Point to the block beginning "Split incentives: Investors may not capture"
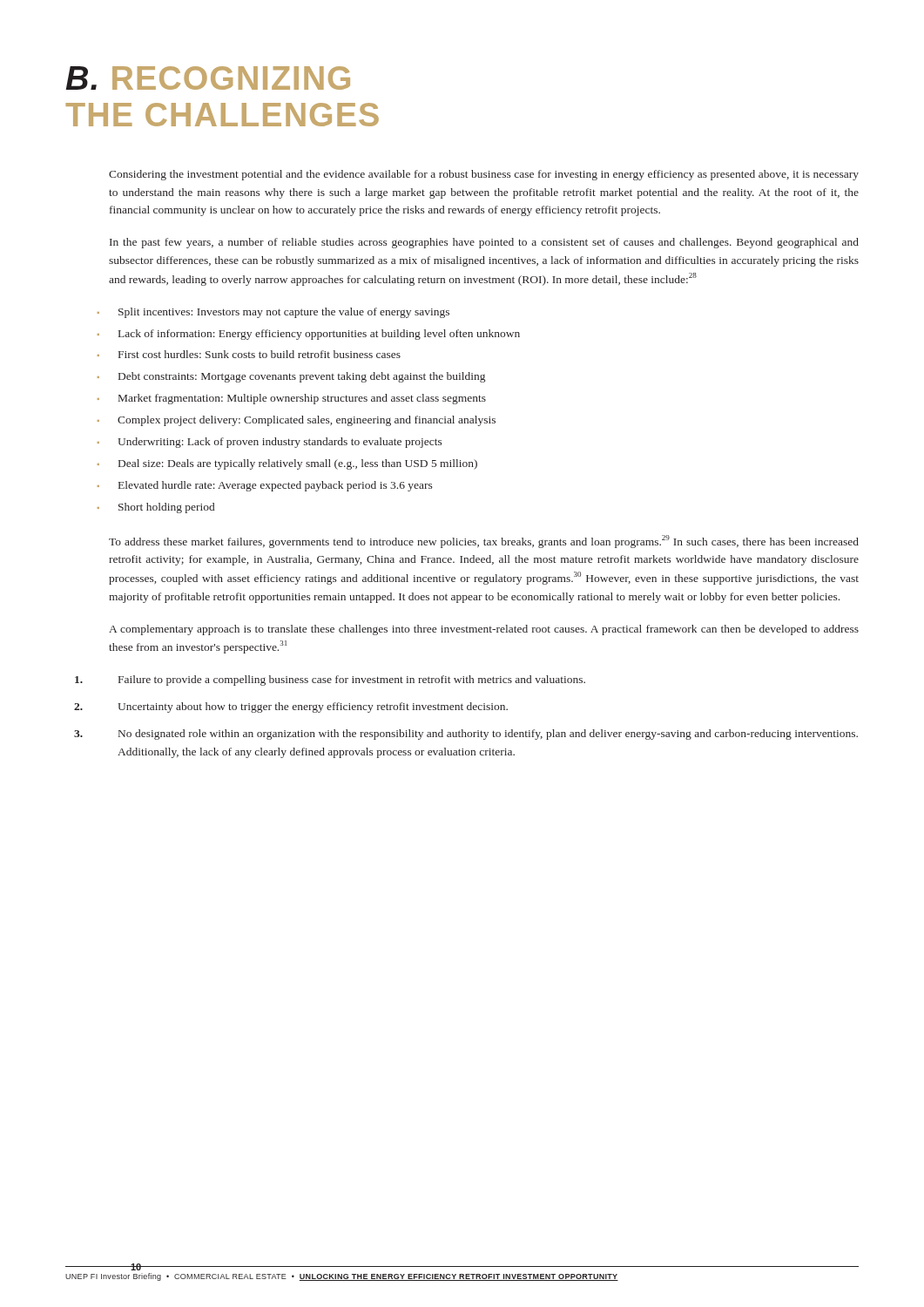This screenshot has width=924, height=1307. (284, 311)
